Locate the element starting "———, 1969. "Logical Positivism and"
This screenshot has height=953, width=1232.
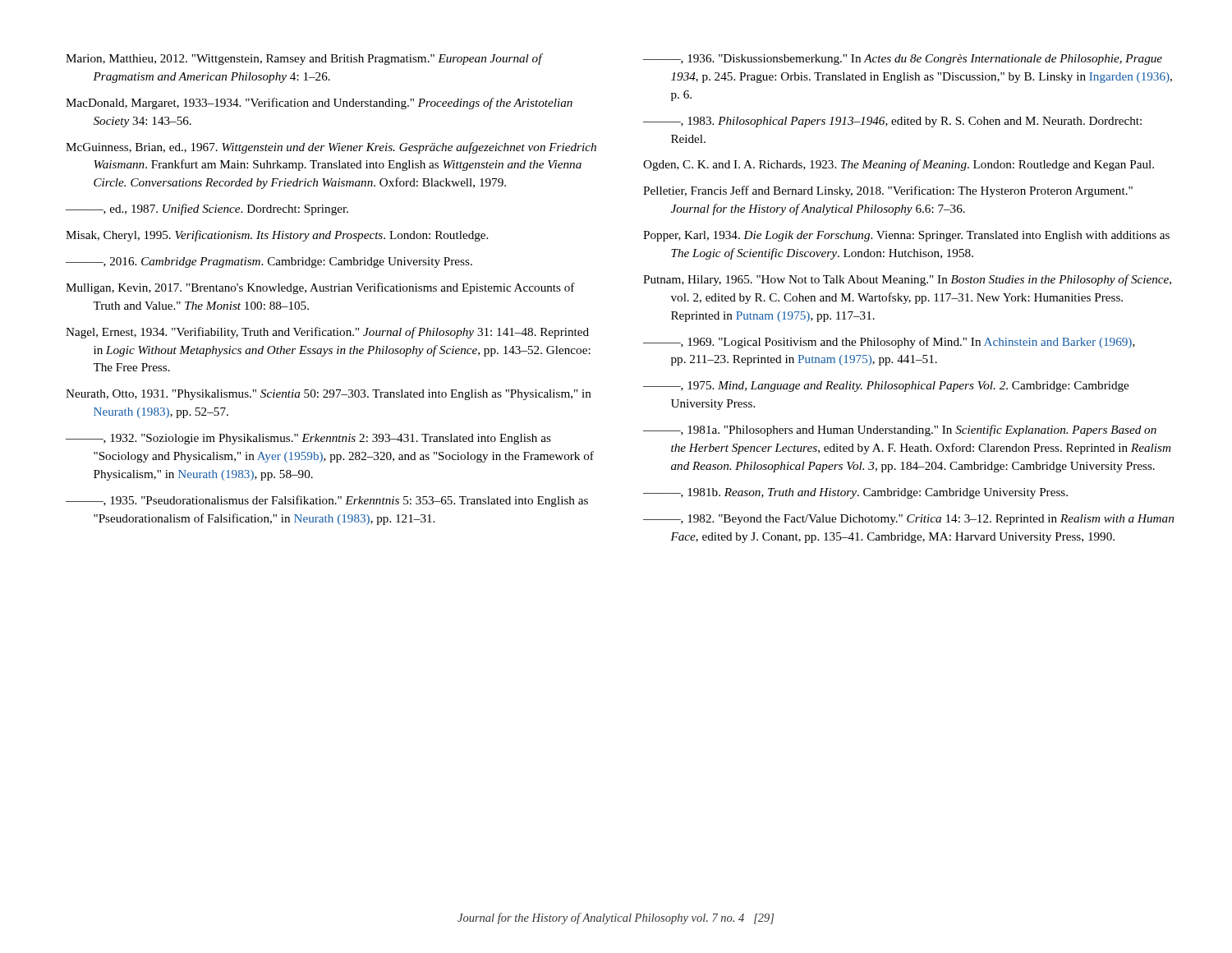click(x=889, y=350)
